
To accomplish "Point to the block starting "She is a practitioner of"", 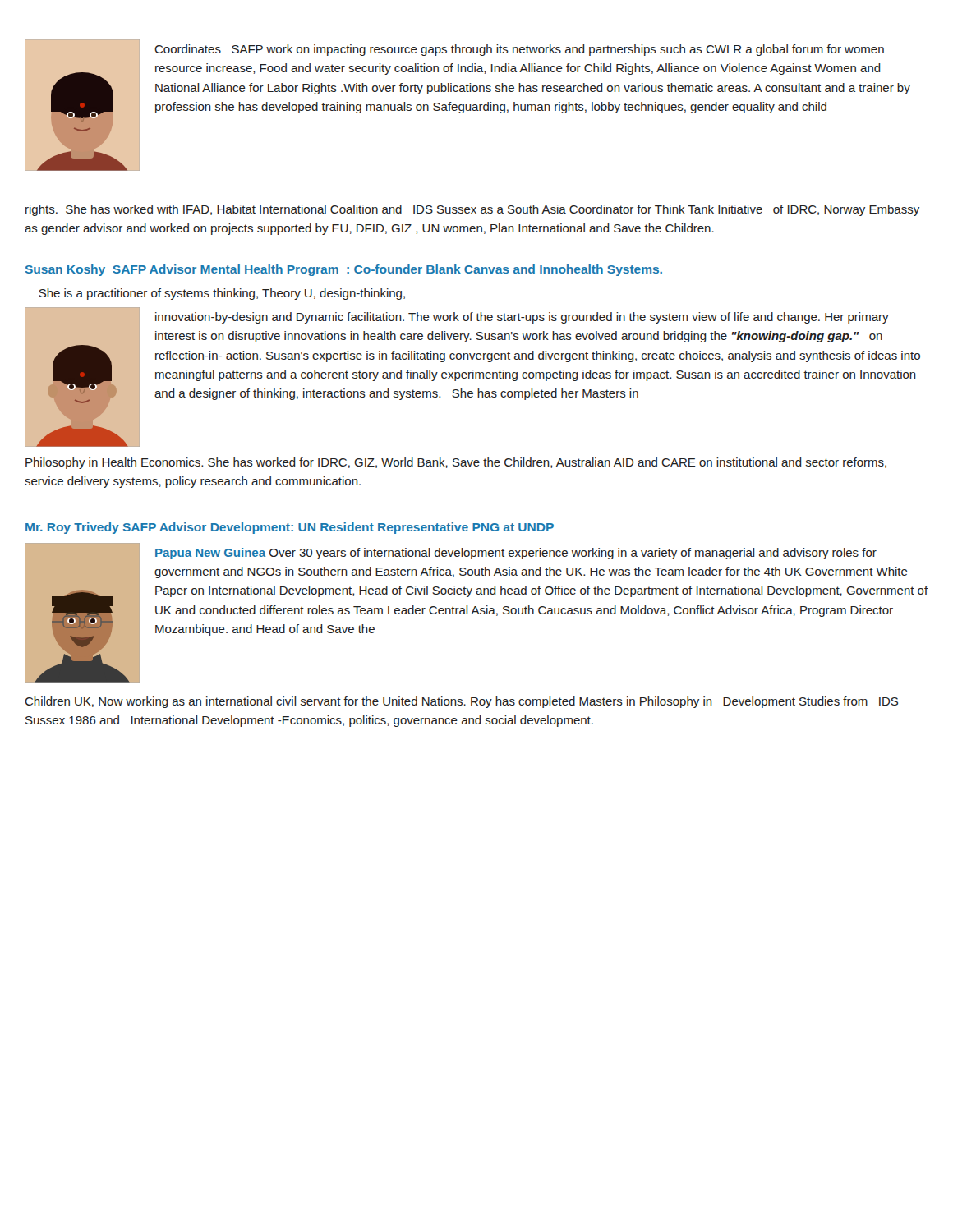I will 215,293.
